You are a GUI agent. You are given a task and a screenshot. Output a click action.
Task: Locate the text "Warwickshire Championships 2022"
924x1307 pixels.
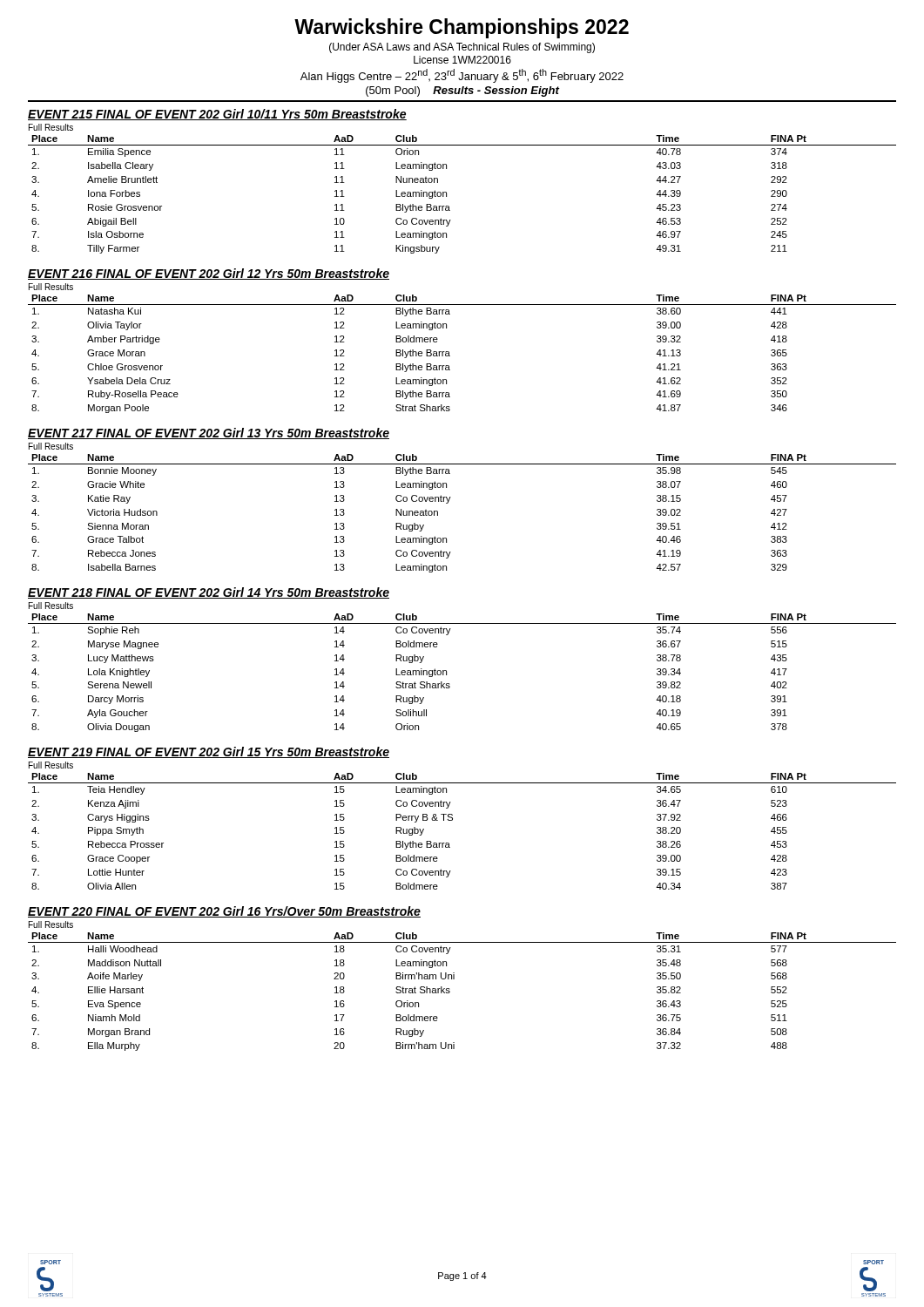coord(462,27)
